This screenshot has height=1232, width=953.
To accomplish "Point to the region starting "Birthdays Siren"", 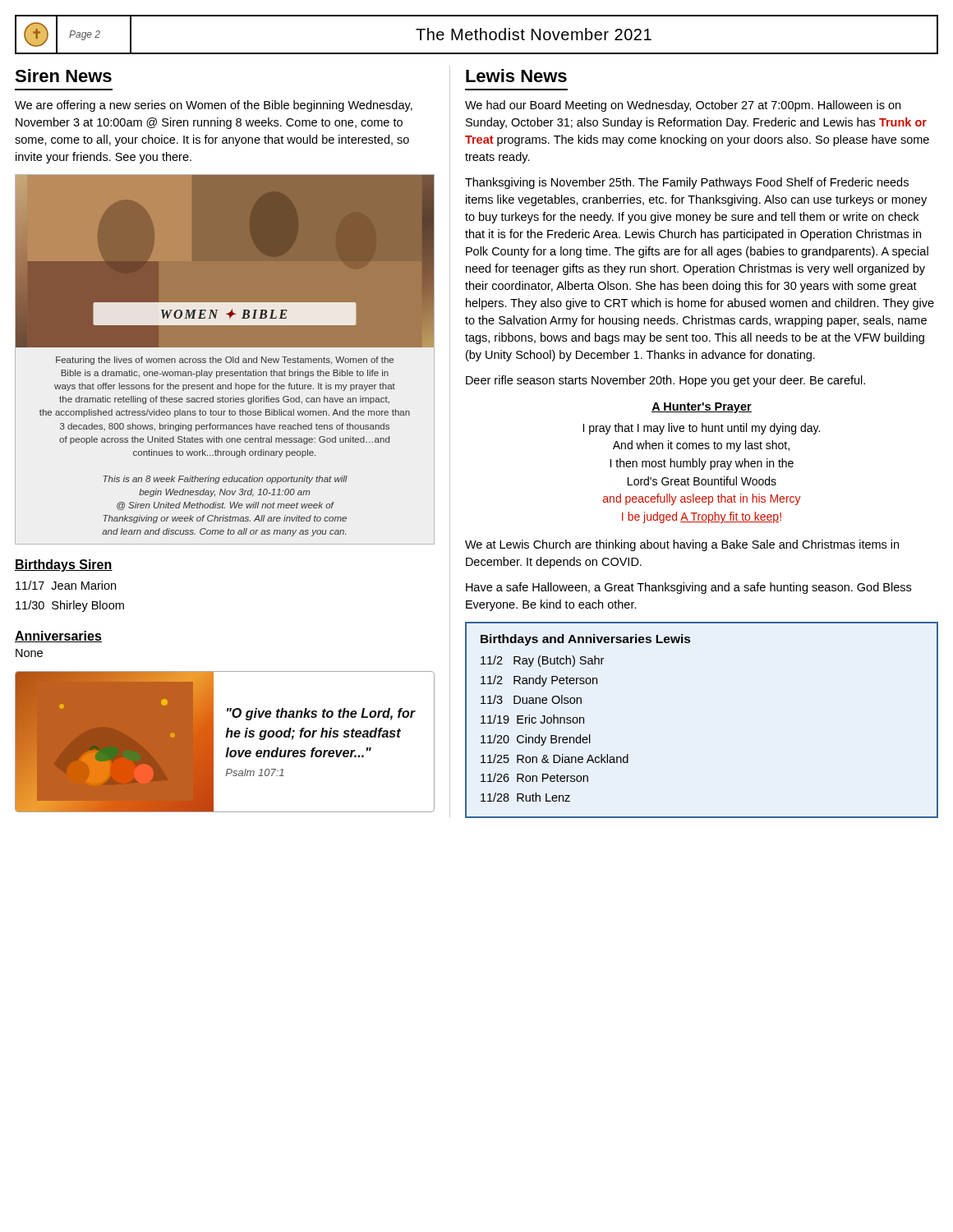I will point(64,565).
